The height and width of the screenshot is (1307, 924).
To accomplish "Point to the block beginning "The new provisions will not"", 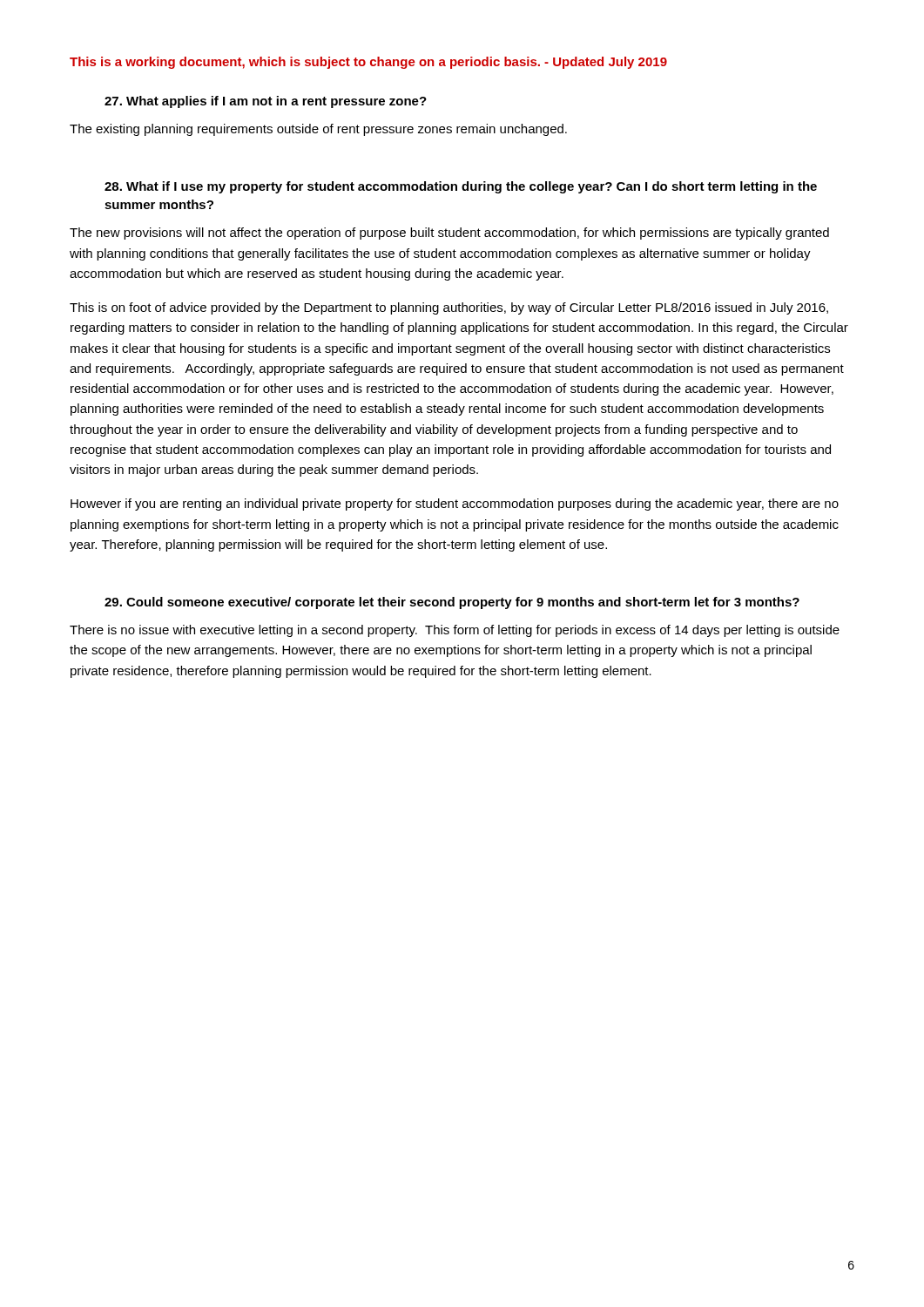I will point(450,253).
